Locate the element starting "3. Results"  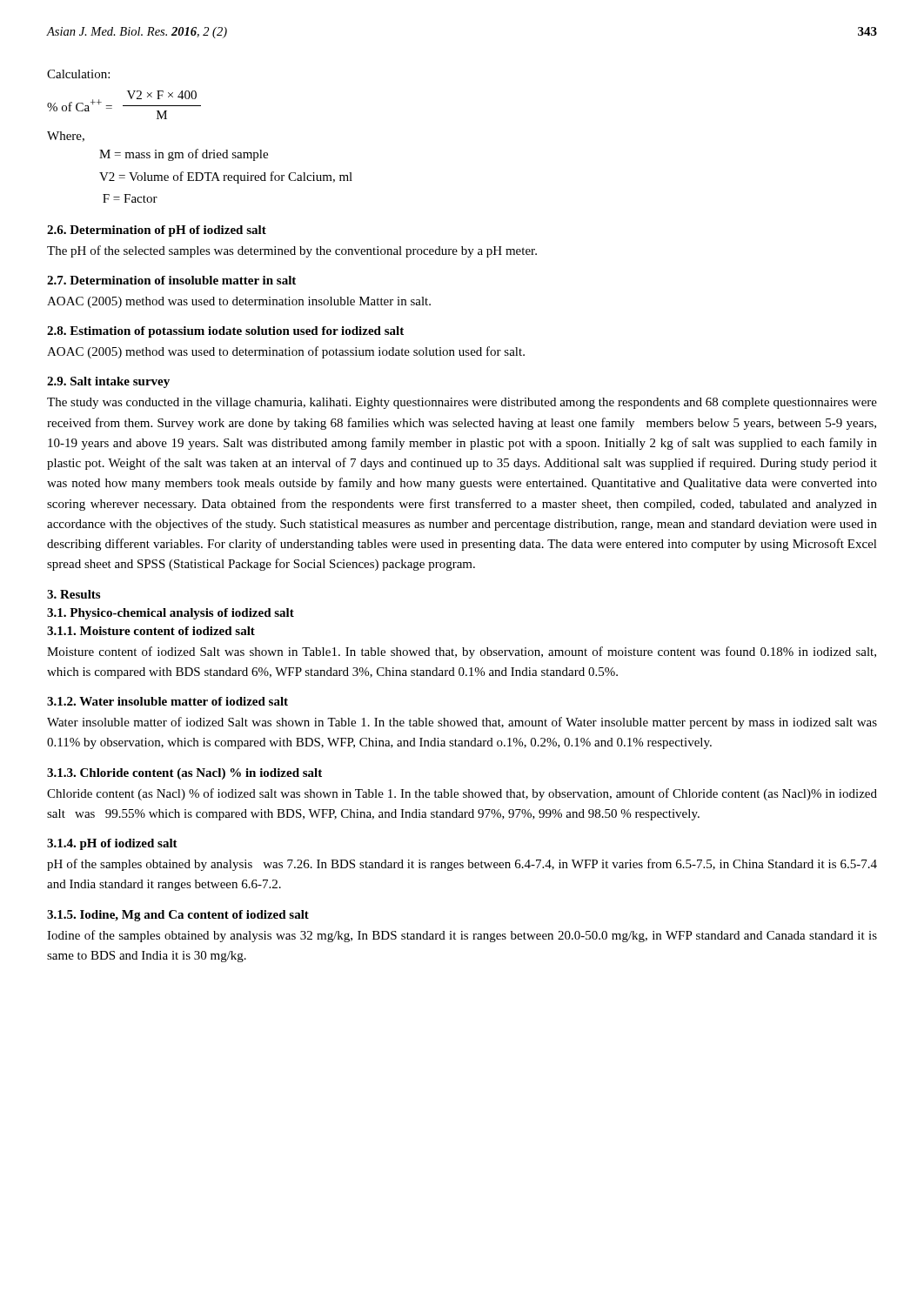pyautogui.click(x=74, y=594)
